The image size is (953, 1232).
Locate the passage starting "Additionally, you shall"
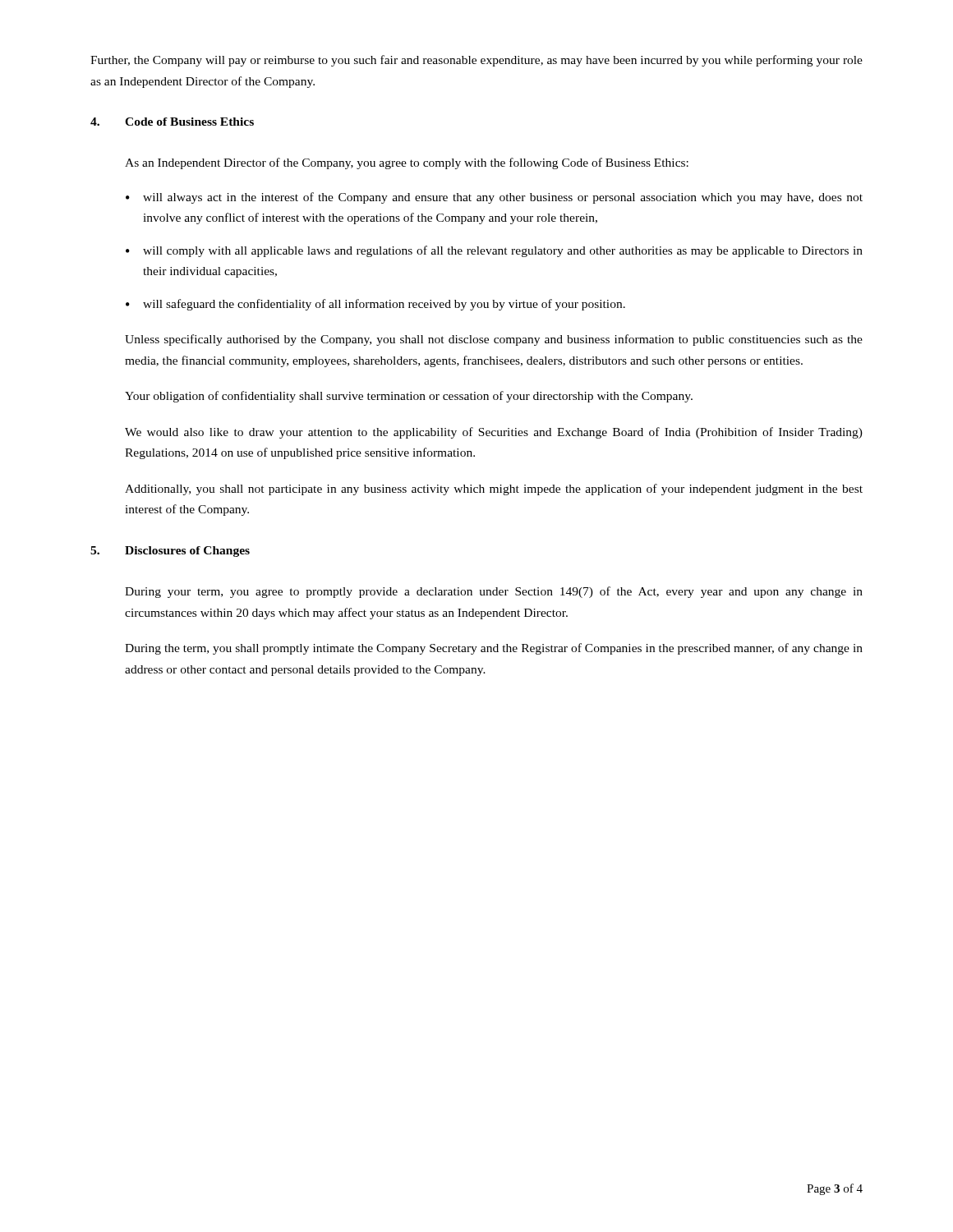pyautogui.click(x=494, y=499)
